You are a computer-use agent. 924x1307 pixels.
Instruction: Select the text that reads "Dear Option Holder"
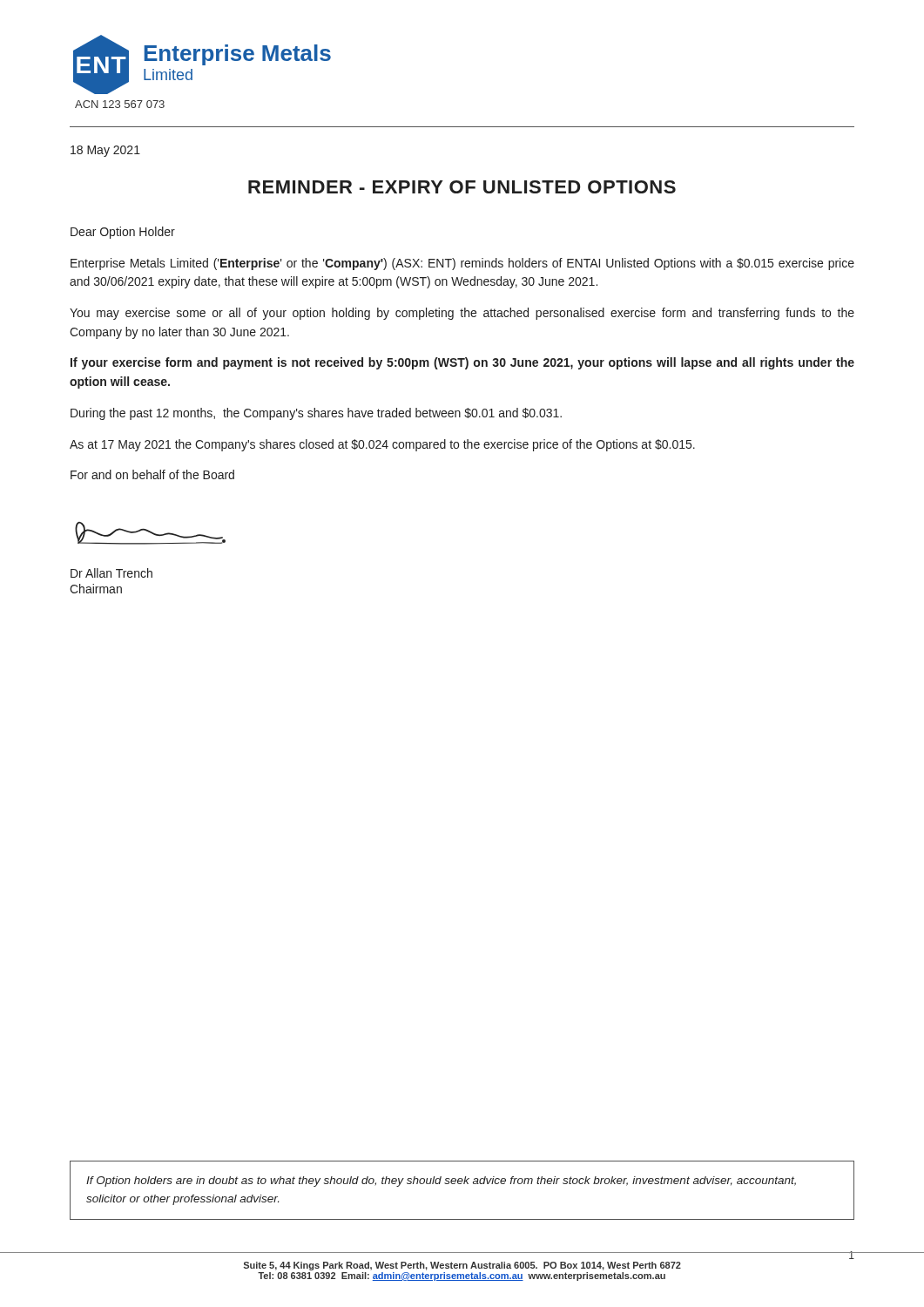[x=122, y=232]
